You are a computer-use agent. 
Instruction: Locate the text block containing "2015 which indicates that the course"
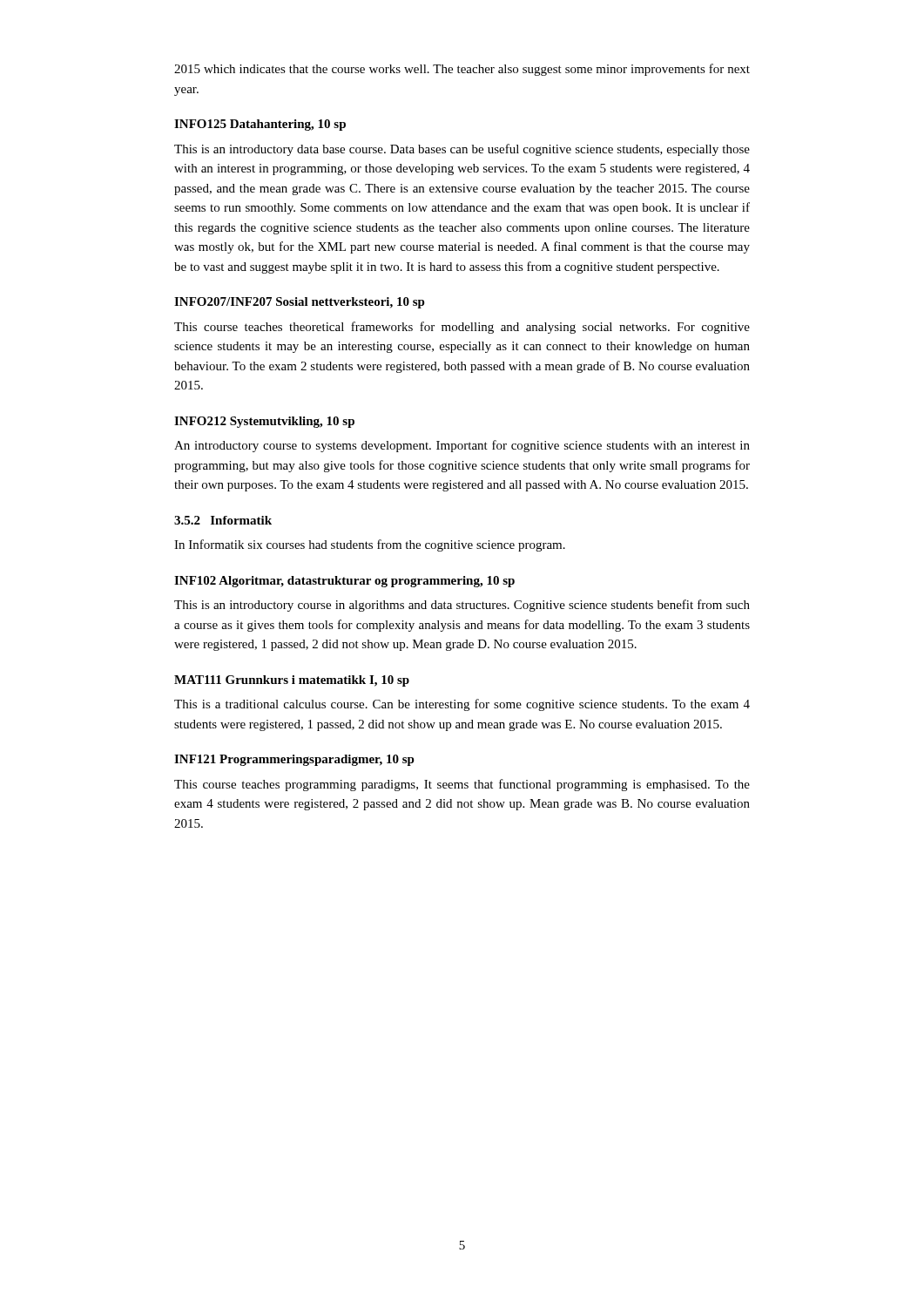462,79
